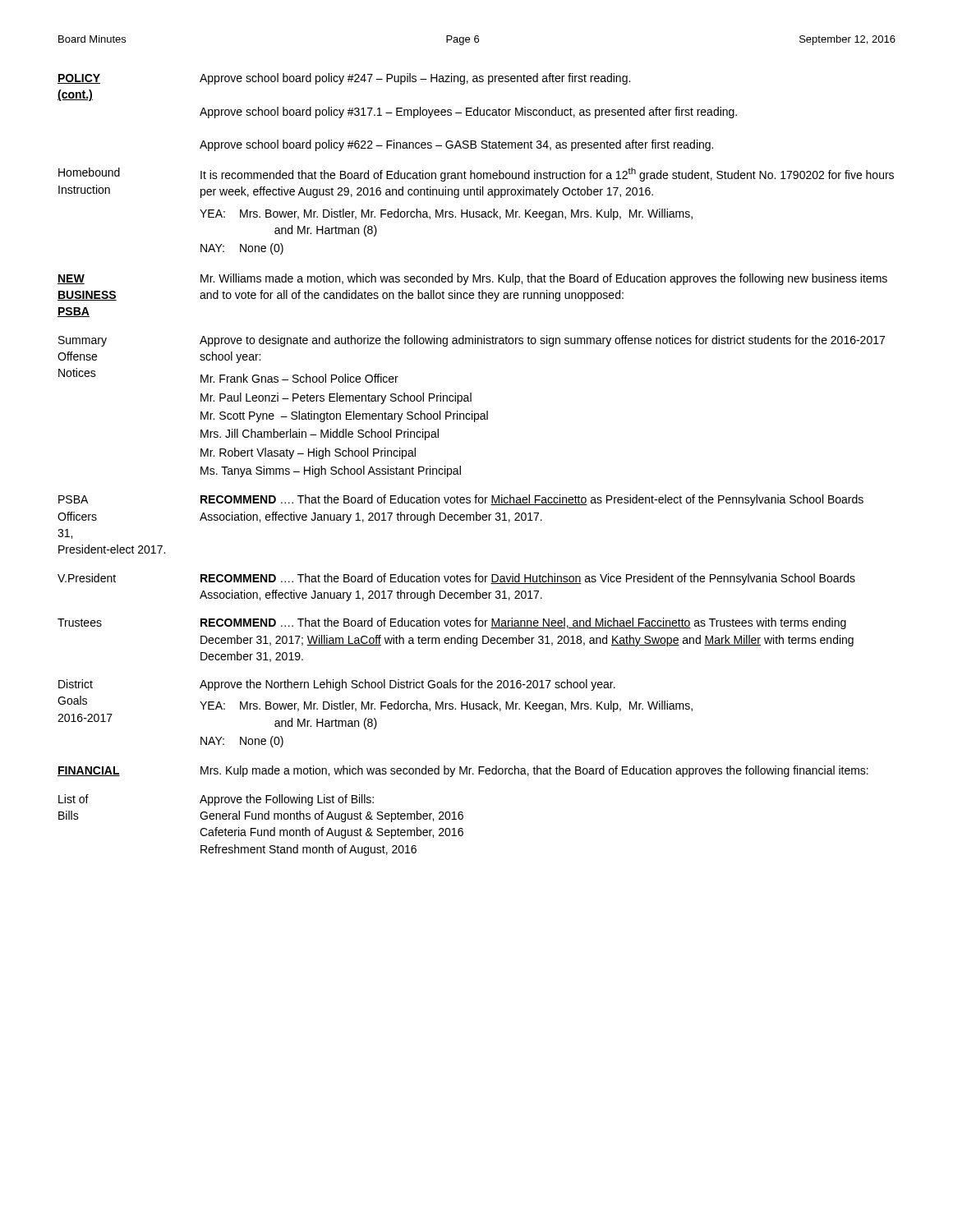Find the block on this page that starts "NEWBUSINESSPSBA Mr. Williams made a motion, which was"
Viewport: 953px width, 1232px height.
476,295
